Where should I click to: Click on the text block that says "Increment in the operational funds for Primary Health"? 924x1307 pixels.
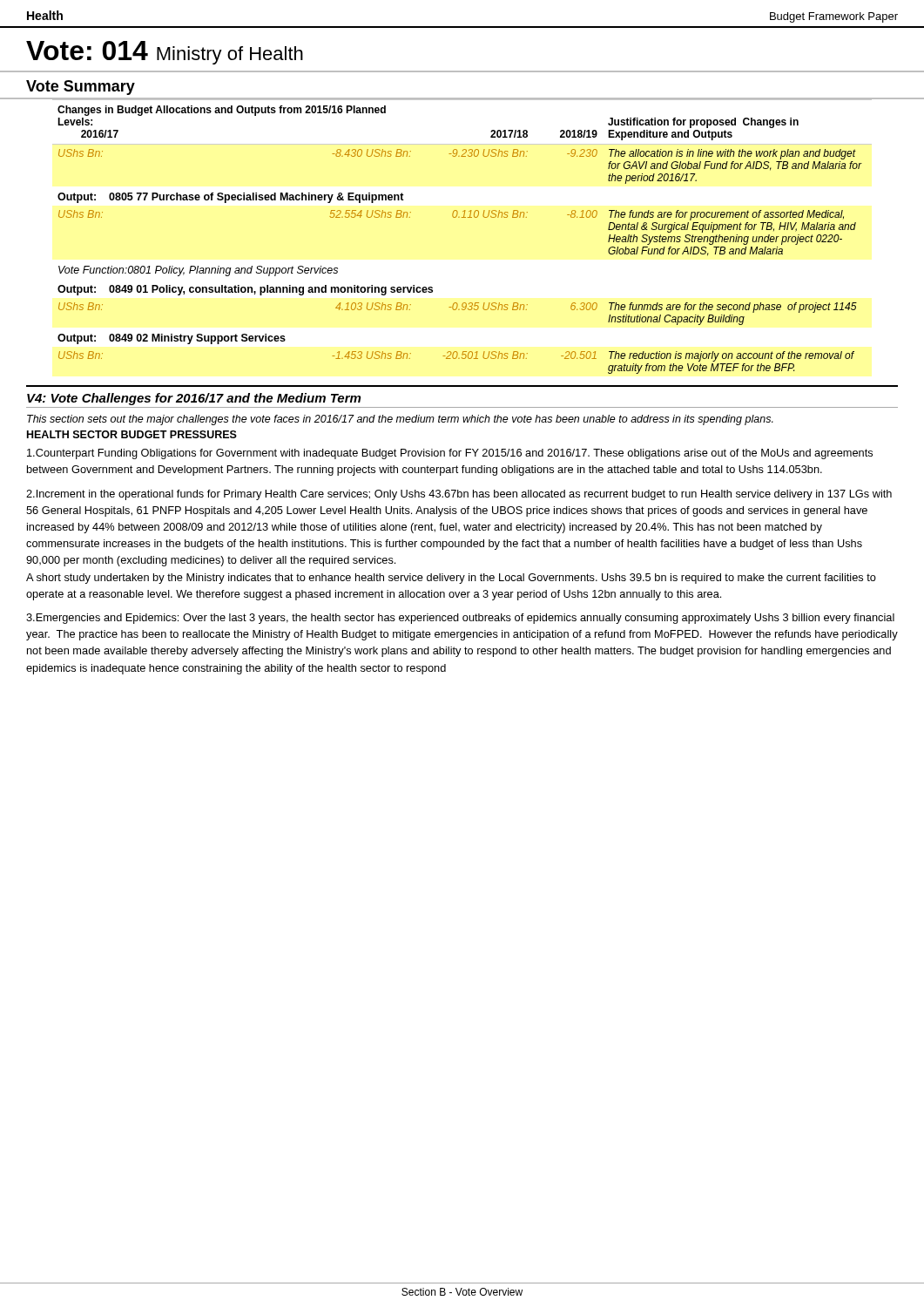(459, 543)
